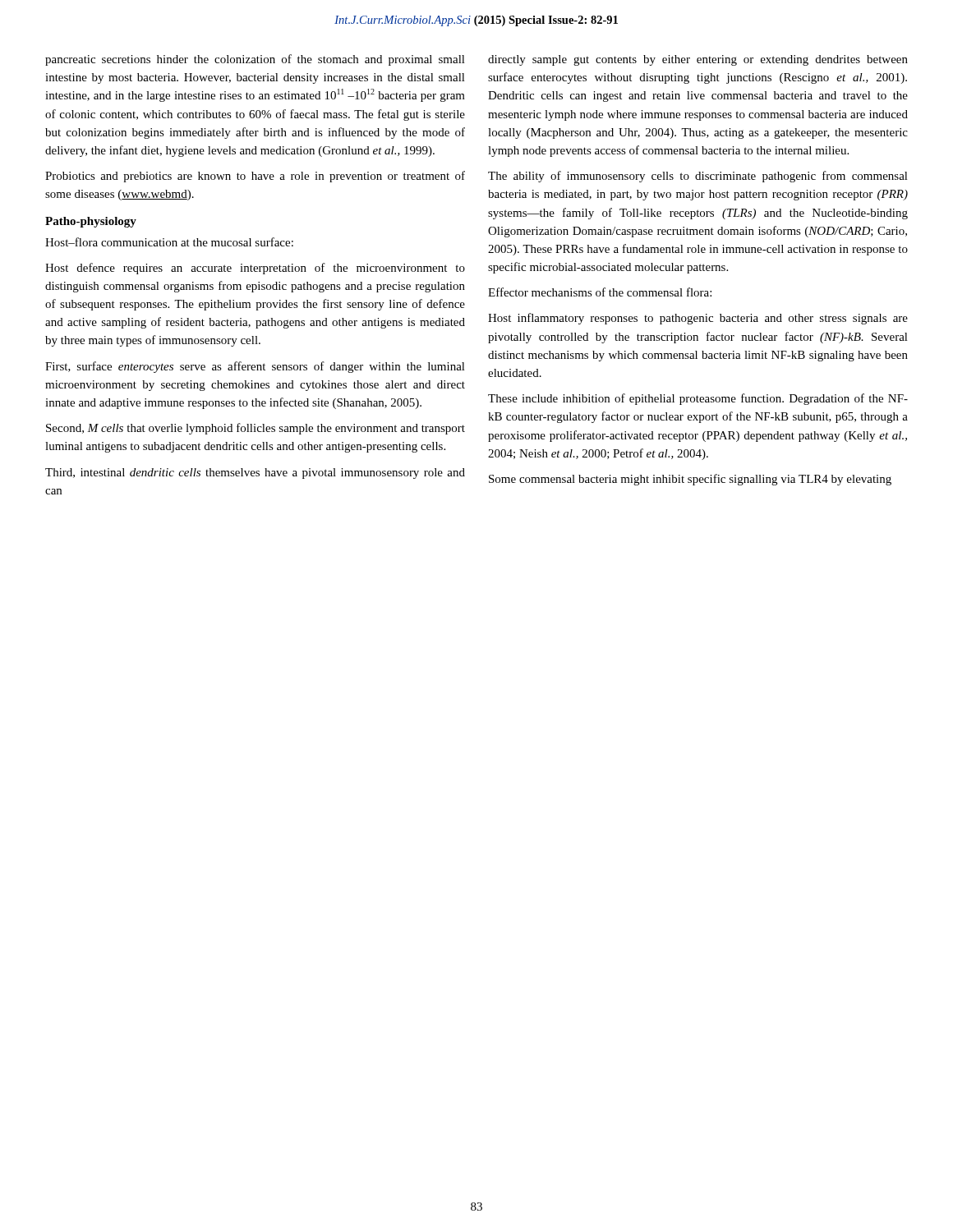953x1232 pixels.
Task: Locate the element starting "Third, intestinal dendritic cells themselves have"
Action: point(255,481)
